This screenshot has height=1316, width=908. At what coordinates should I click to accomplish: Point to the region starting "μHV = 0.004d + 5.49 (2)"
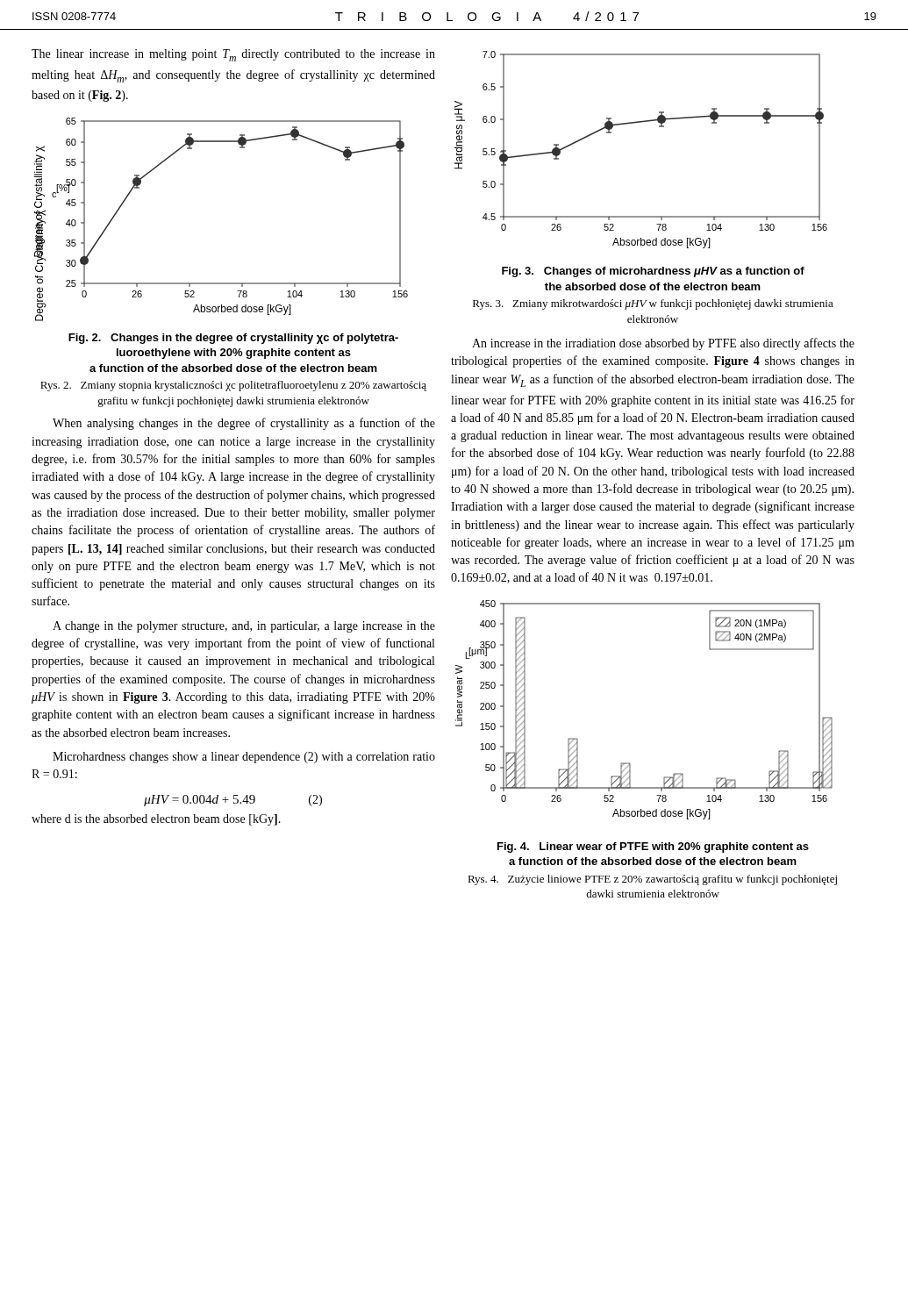[x=233, y=800]
